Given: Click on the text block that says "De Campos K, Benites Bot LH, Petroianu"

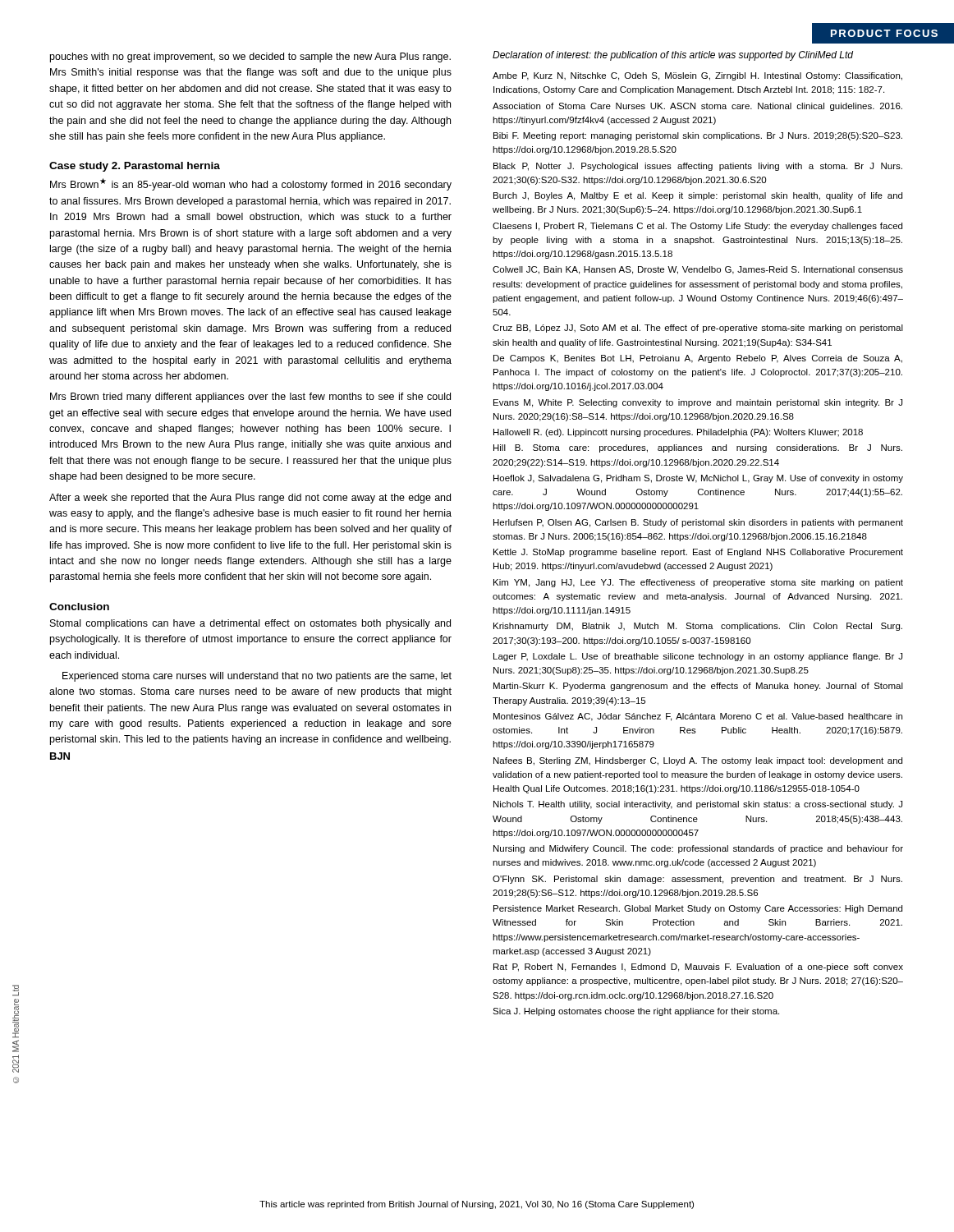Looking at the screenshot, I should (698, 372).
